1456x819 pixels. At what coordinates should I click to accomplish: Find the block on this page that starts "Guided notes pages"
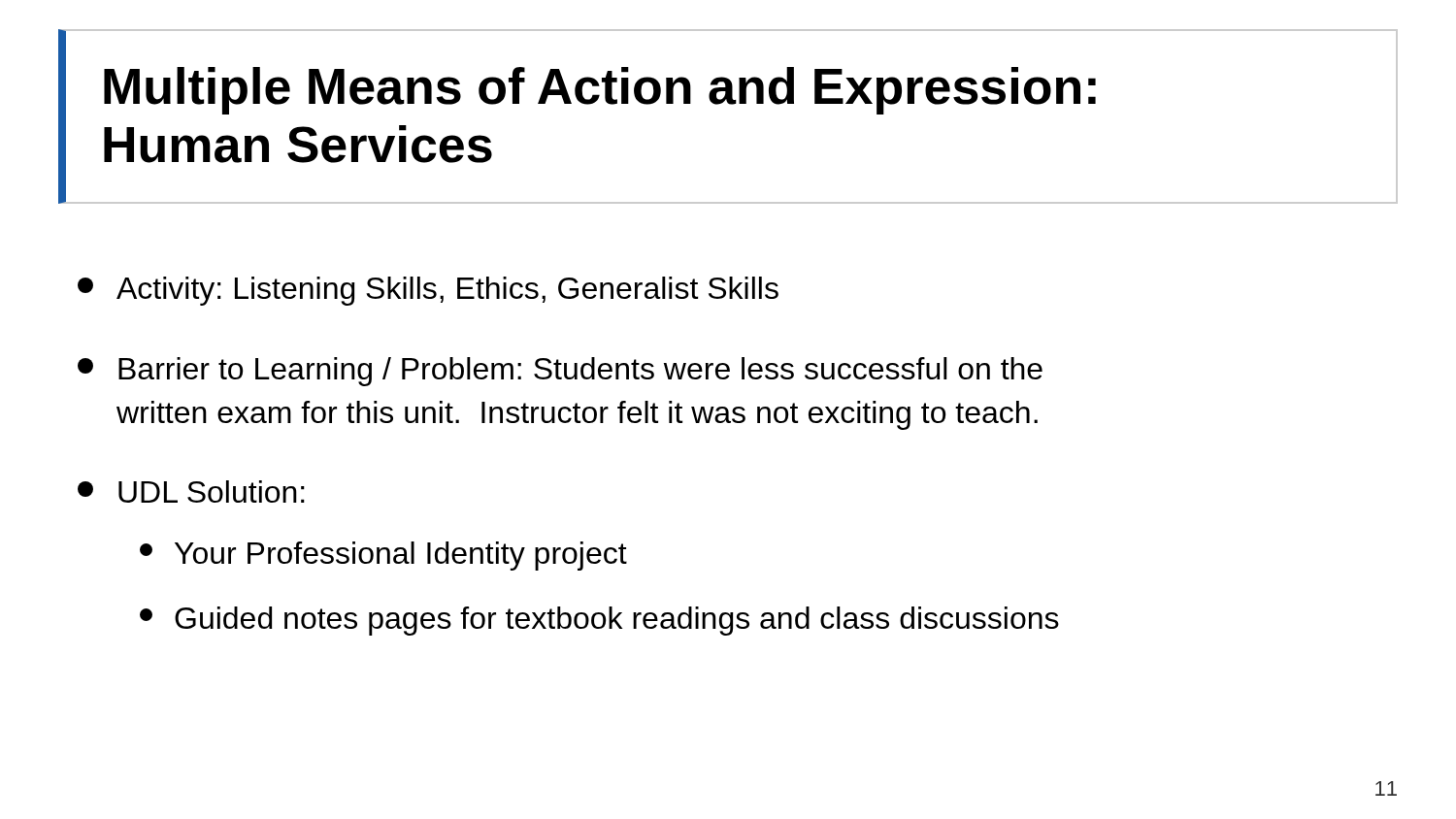(x=600, y=619)
